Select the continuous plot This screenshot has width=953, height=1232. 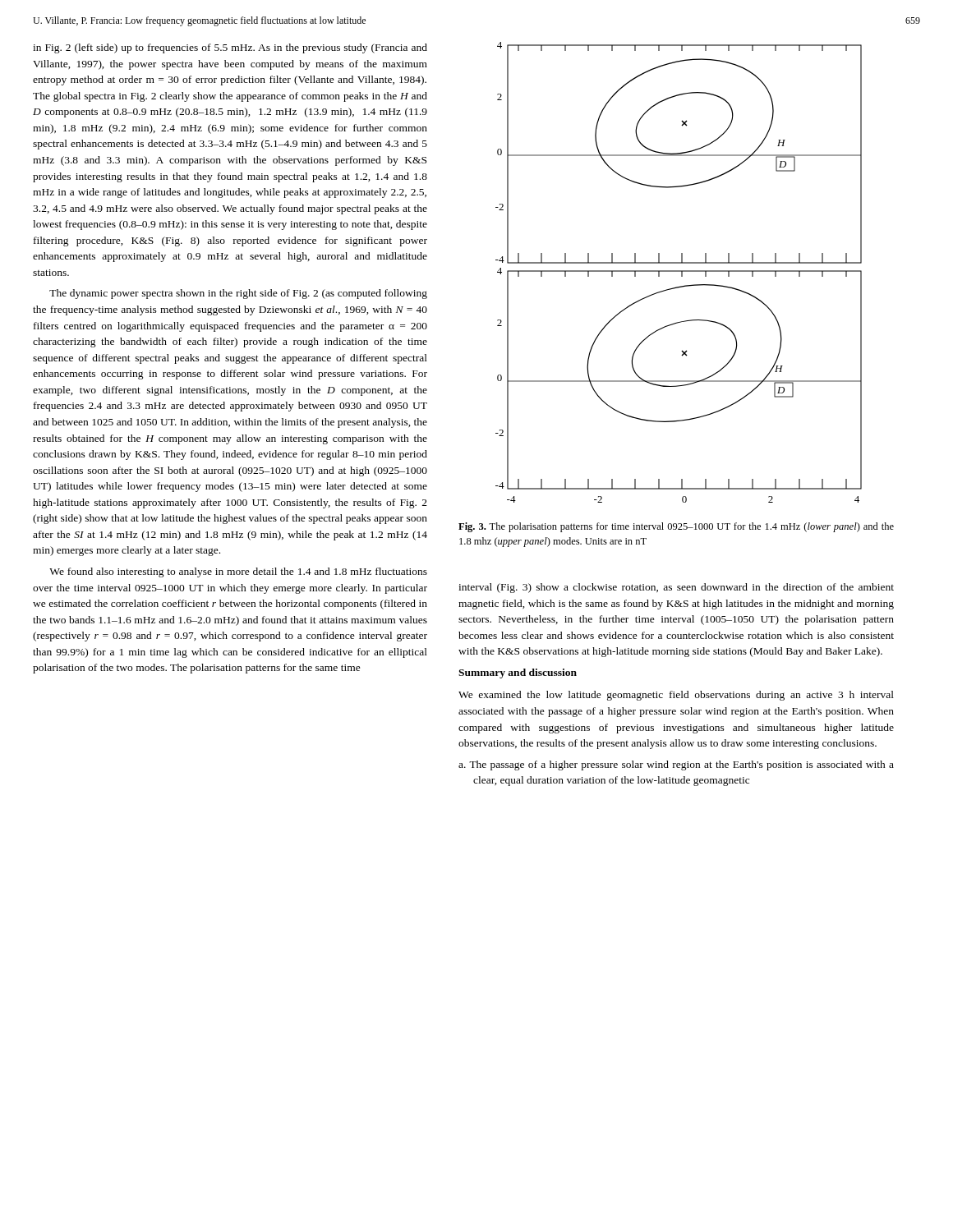coord(676,275)
